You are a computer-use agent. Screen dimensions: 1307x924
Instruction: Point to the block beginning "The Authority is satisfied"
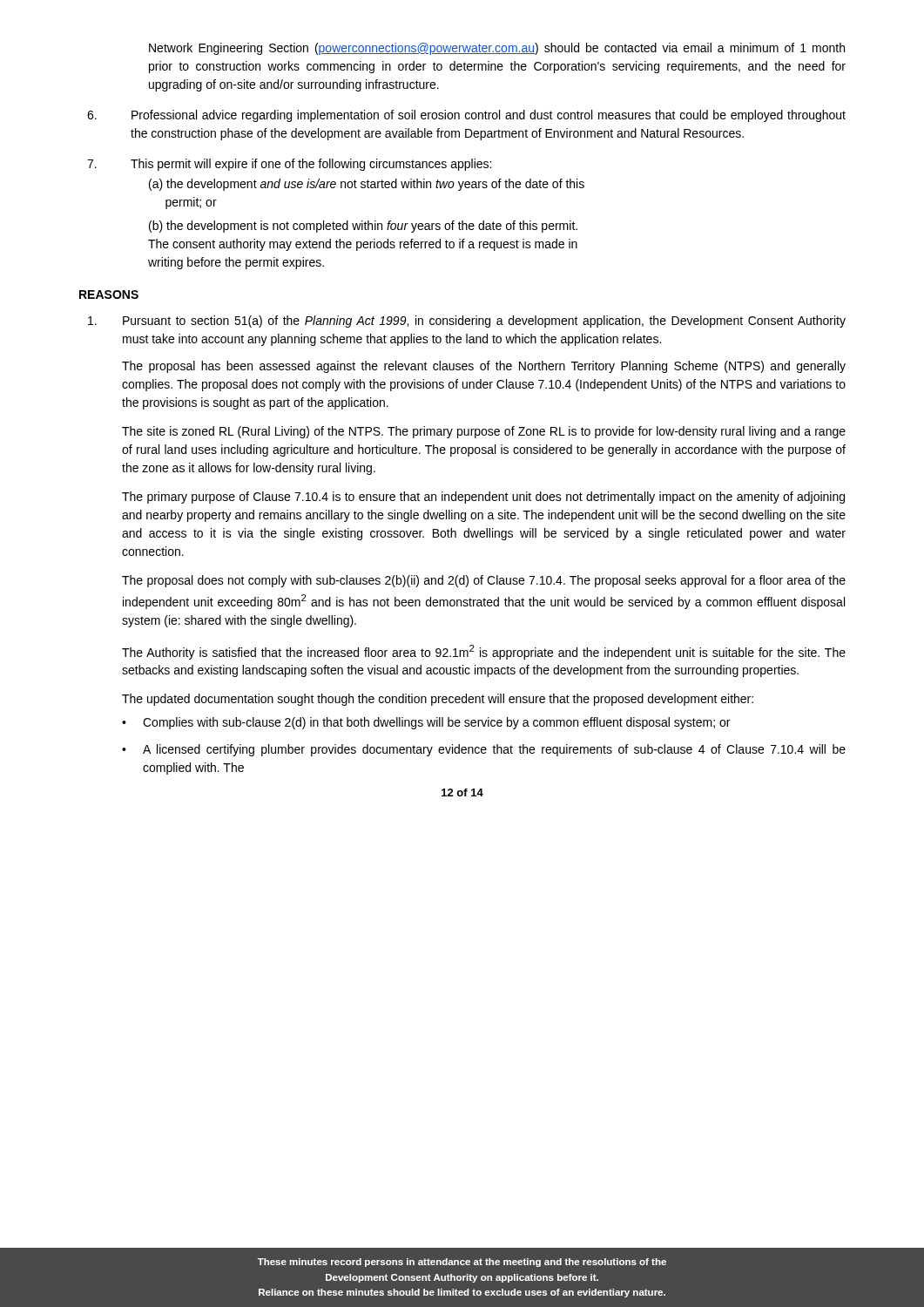coord(484,660)
